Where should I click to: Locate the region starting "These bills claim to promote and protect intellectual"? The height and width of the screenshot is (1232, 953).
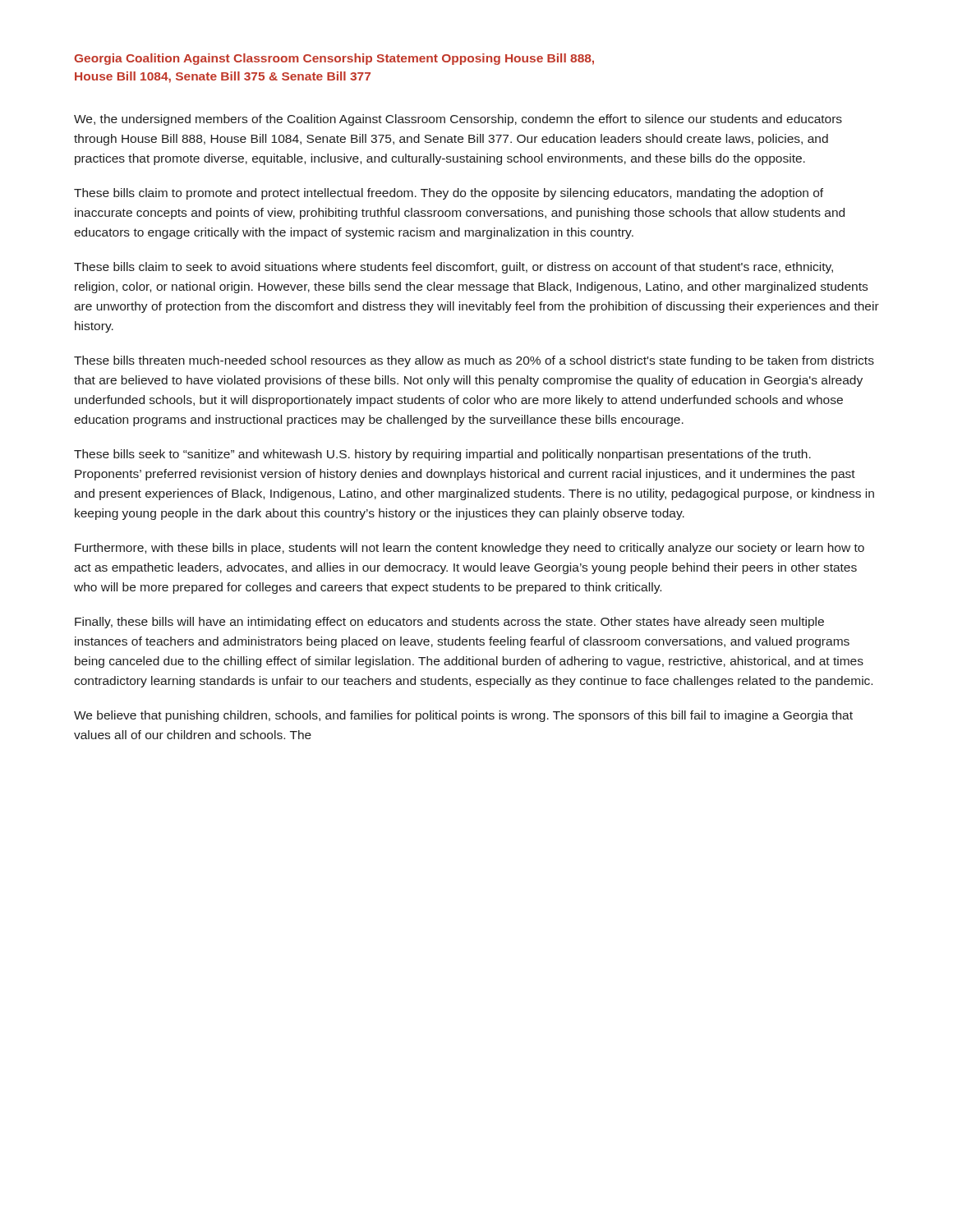(460, 212)
